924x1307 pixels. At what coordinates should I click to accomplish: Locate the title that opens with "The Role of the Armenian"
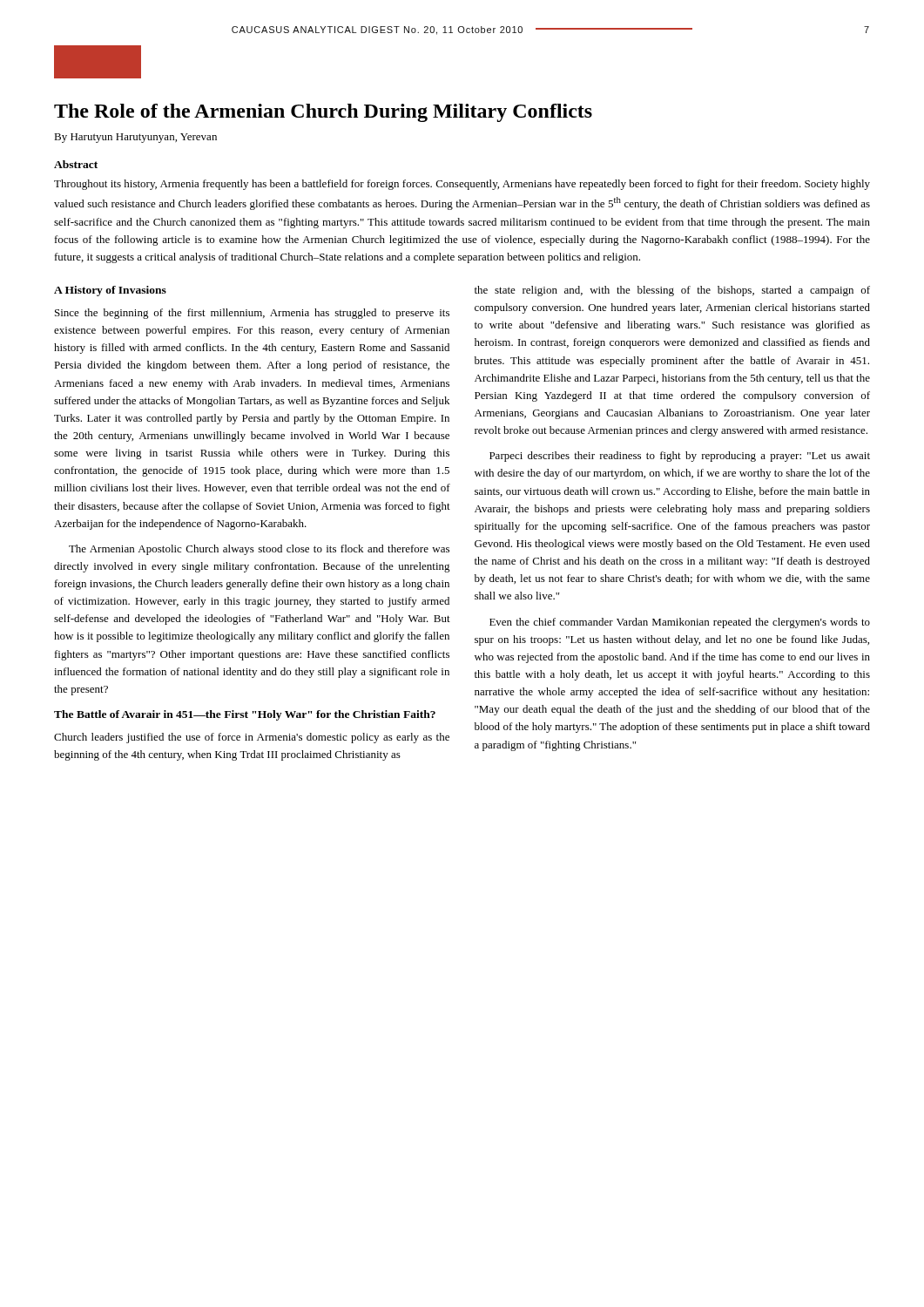click(x=323, y=111)
